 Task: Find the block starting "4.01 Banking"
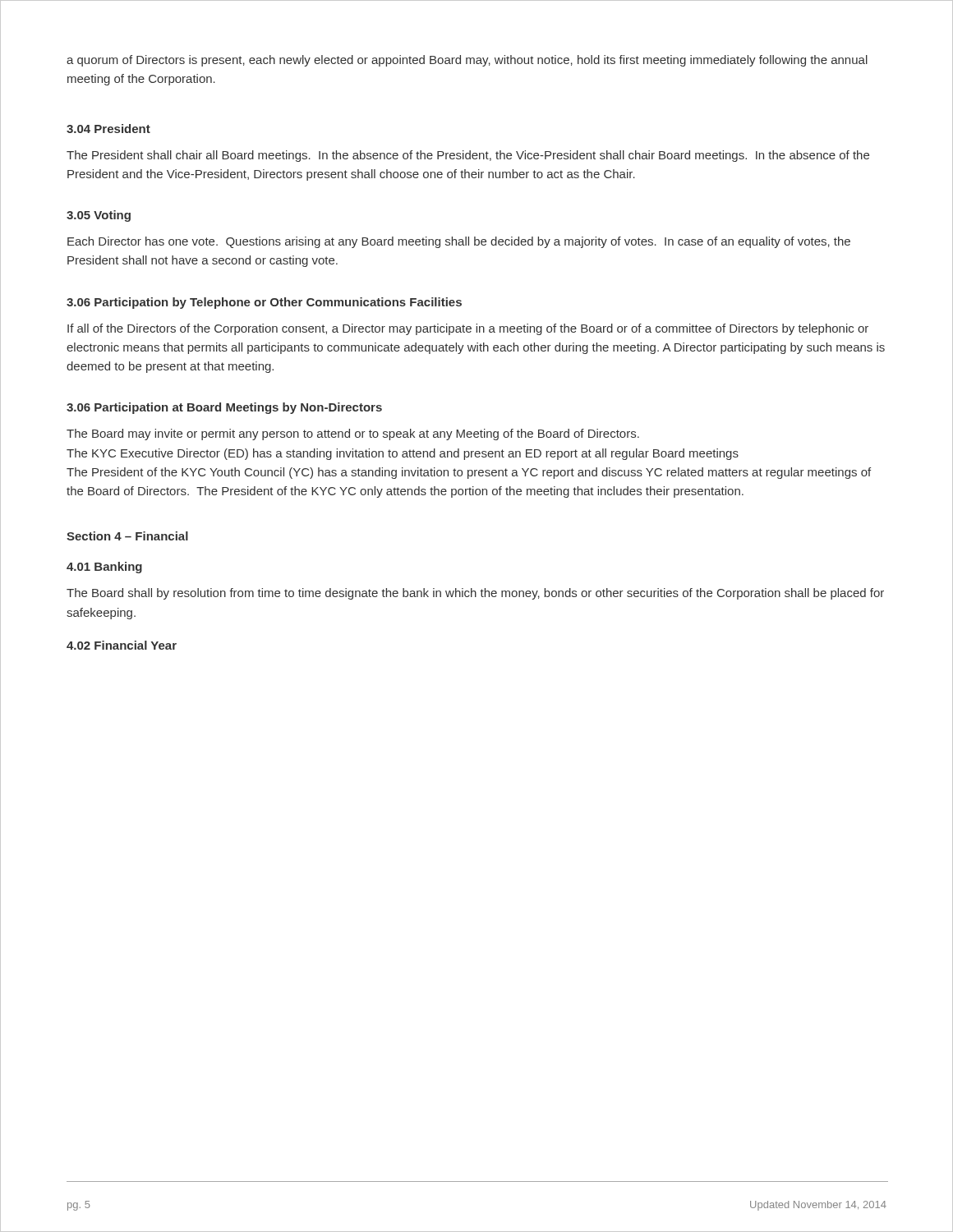click(105, 567)
